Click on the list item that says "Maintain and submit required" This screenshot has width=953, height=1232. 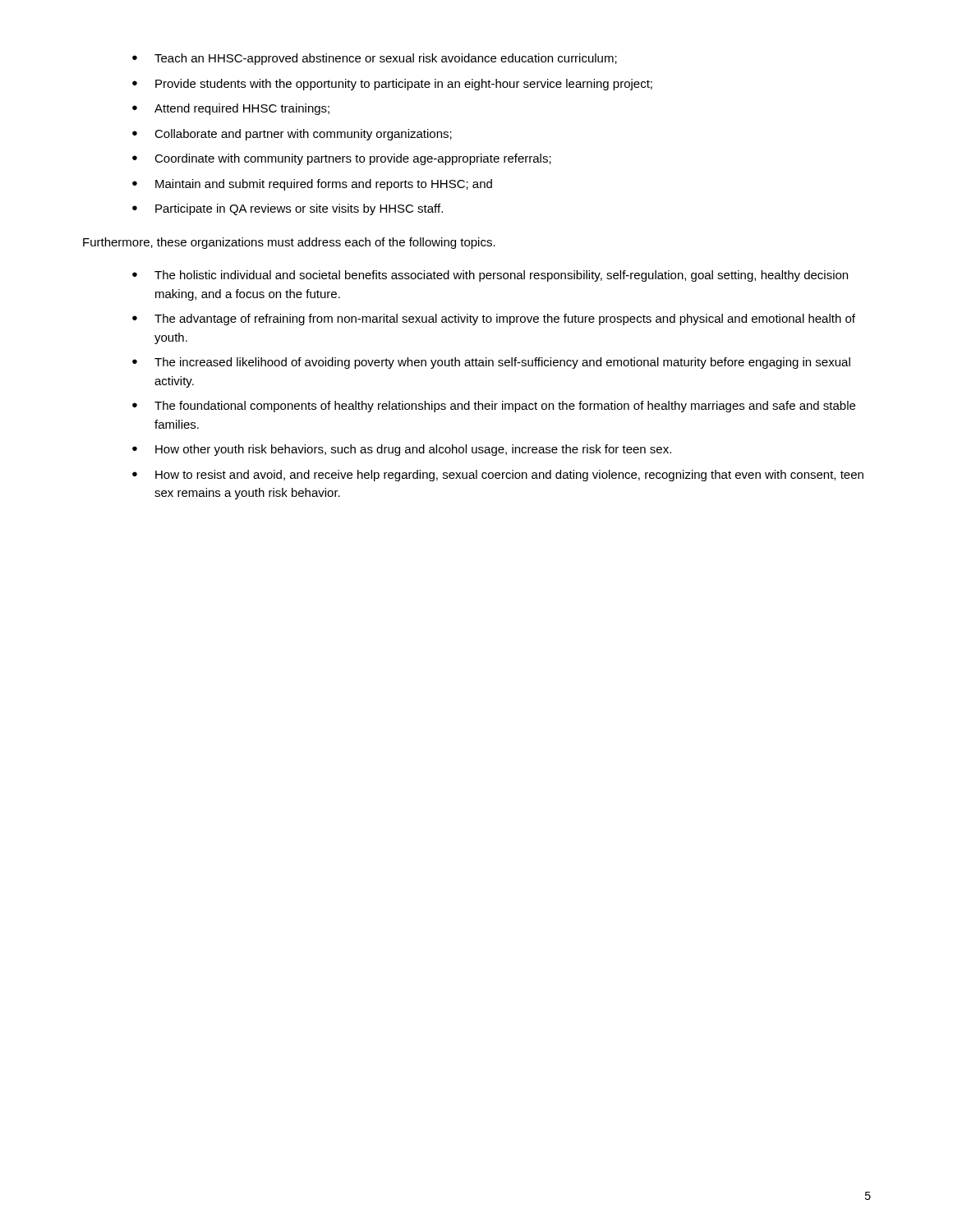point(324,183)
